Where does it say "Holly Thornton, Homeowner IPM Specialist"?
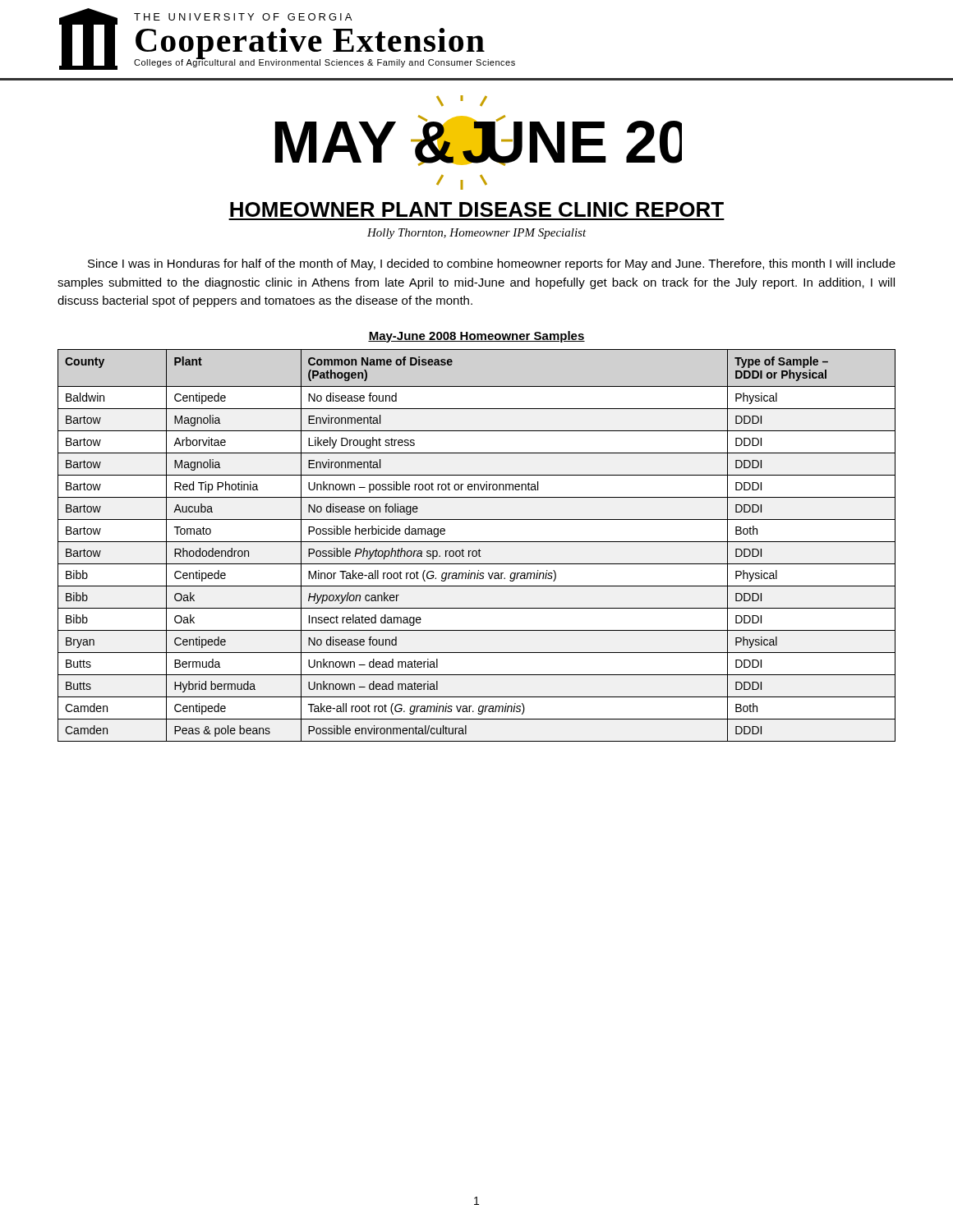The width and height of the screenshot is (953, 1232). click(476, 232)
